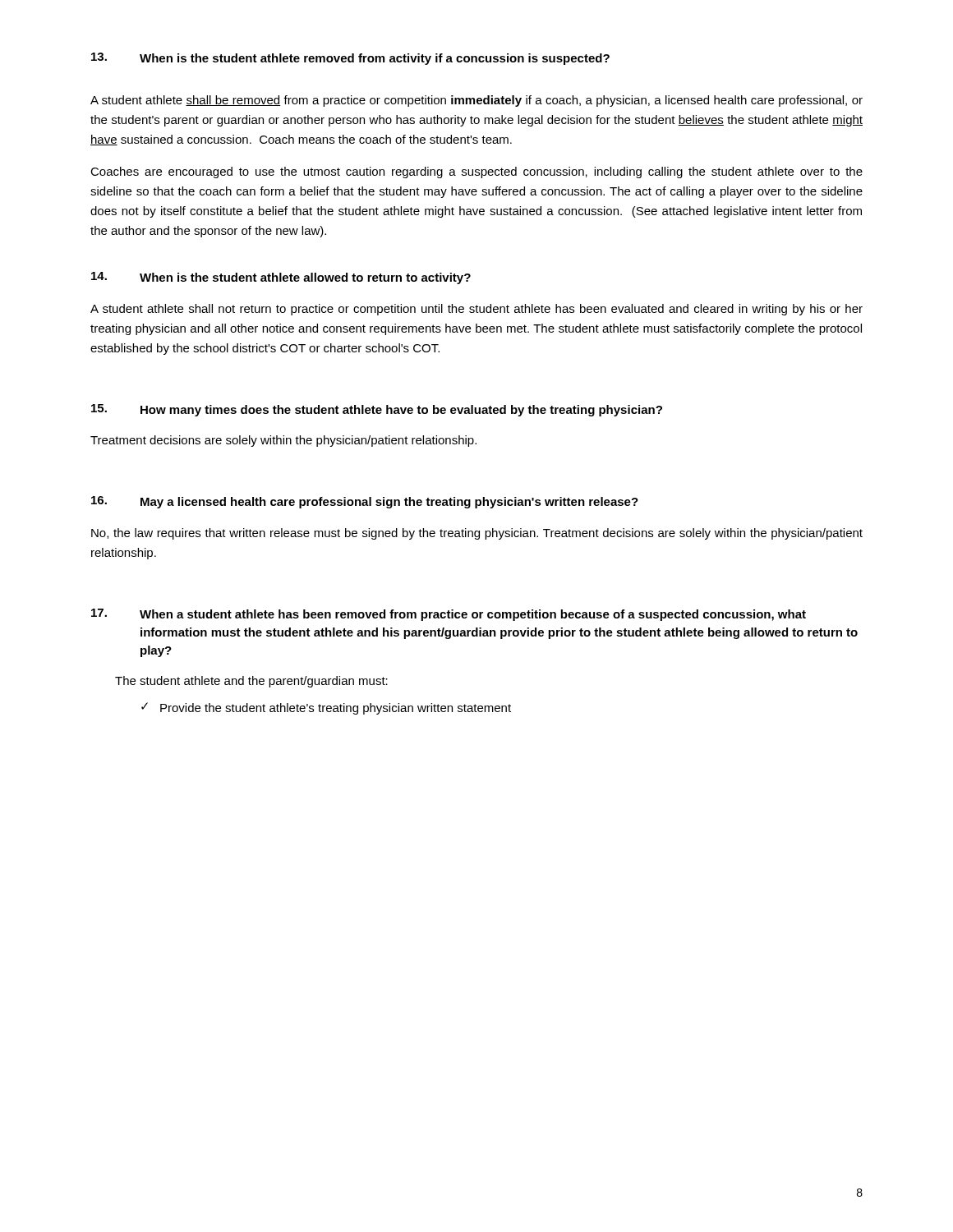
Task: Find the block on this page that starts "A student athlete shall be removed from a"
Action: (476, 165)
